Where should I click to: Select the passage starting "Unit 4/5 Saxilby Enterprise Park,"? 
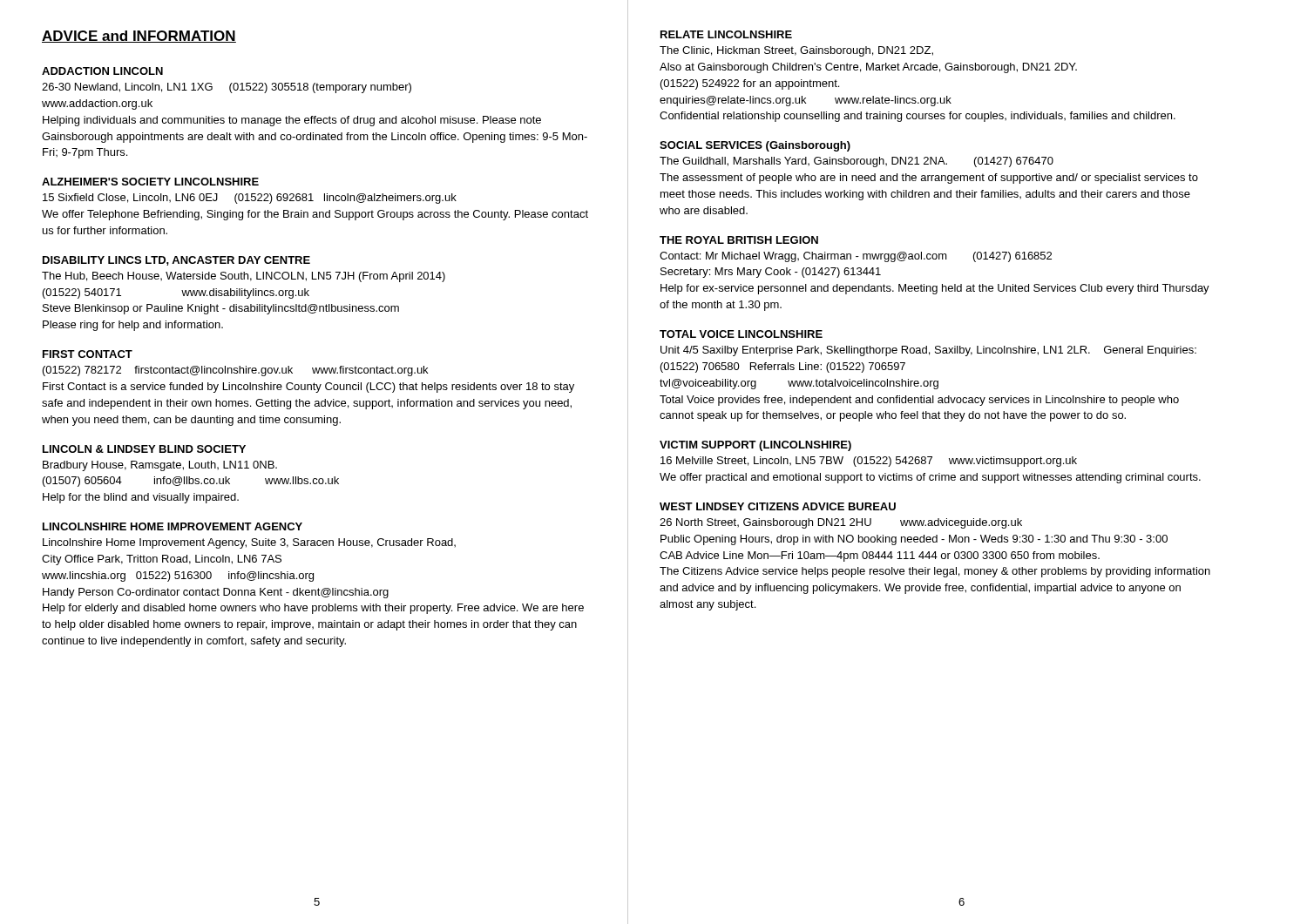tap(928, 382)
